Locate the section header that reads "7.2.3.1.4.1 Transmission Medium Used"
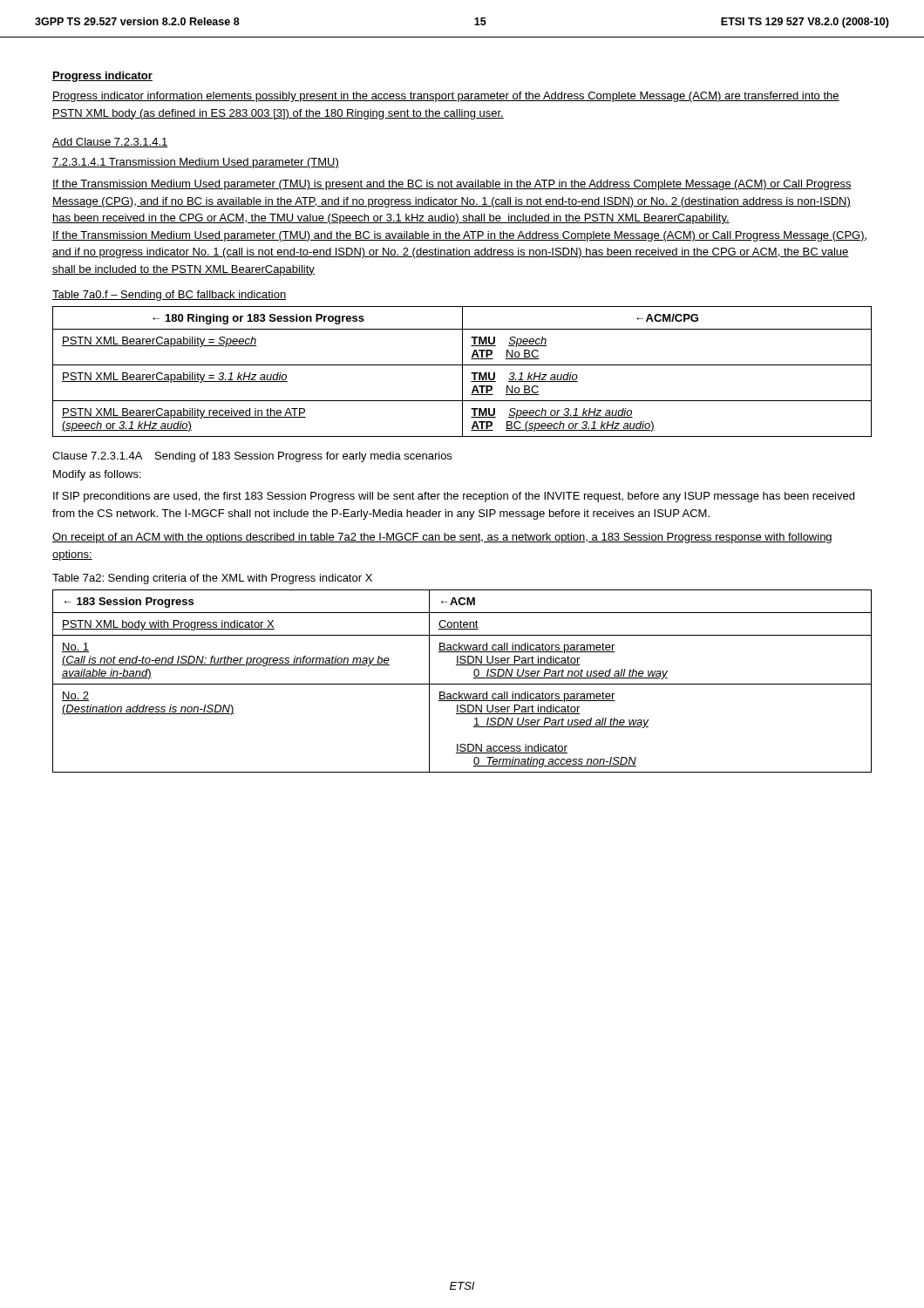This screenshot has width=924, height=1308. point(196,162)
